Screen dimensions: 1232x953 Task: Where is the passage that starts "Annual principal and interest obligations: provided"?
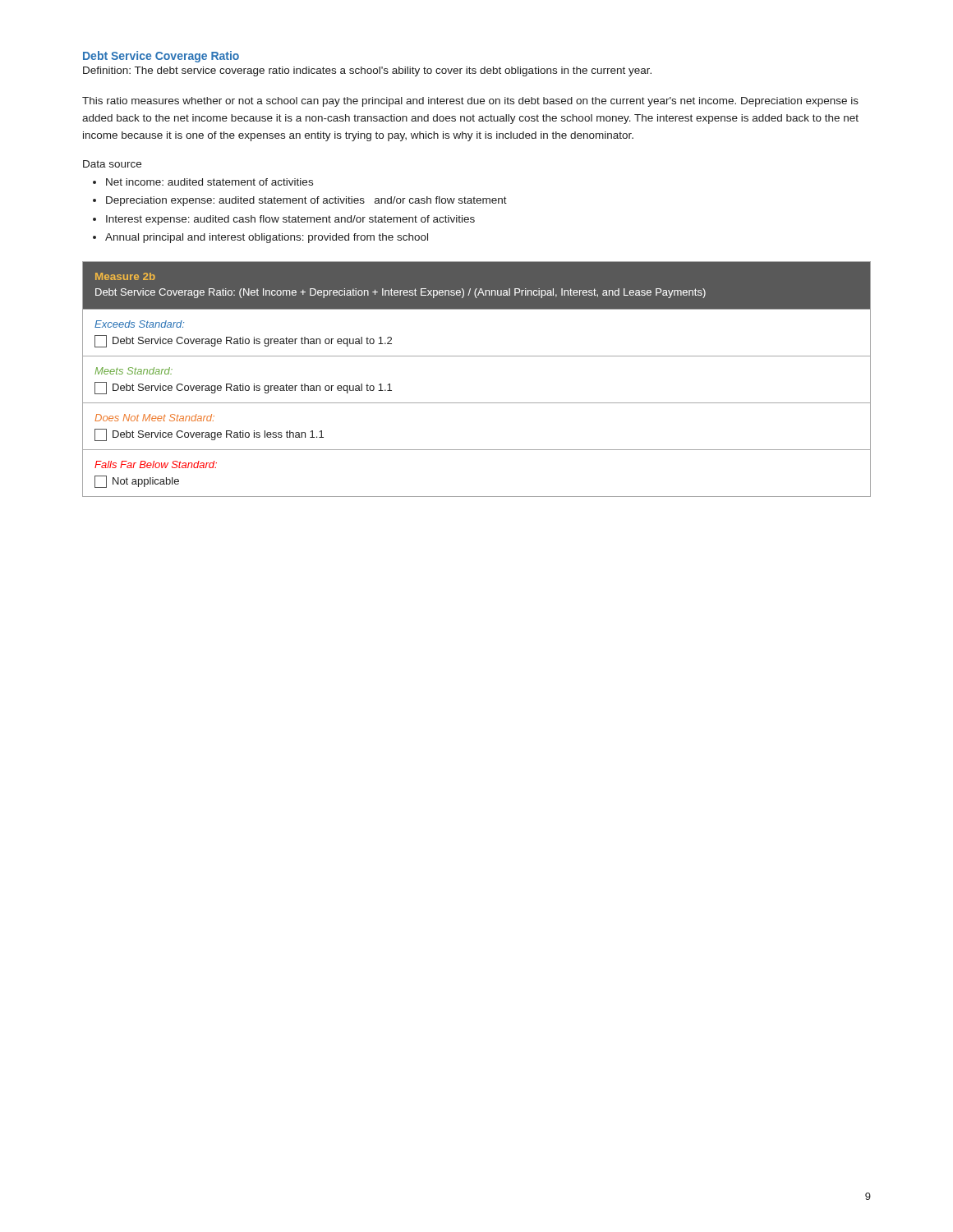point(267,237)
